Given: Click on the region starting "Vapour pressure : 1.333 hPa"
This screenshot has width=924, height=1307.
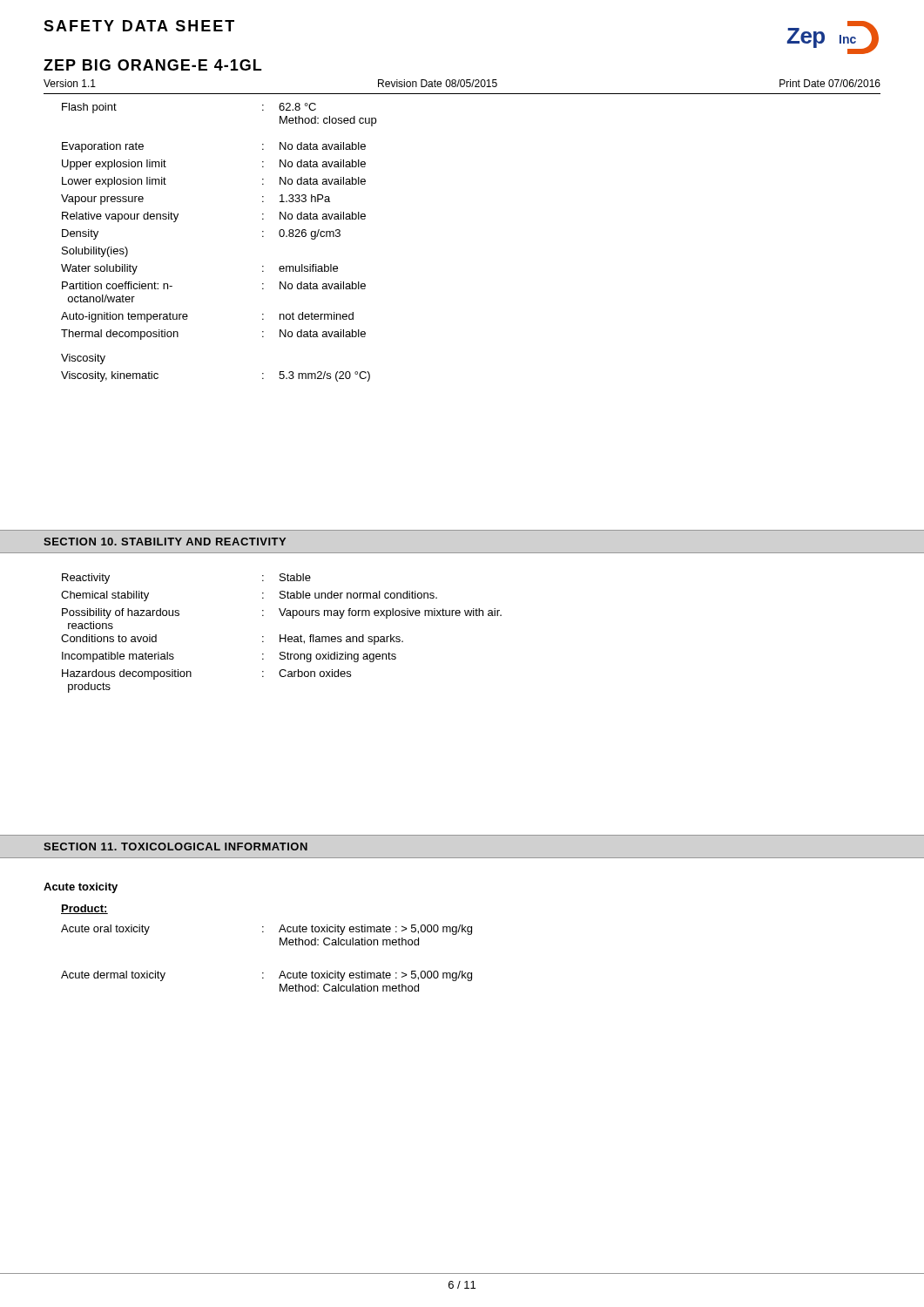Looking at the screenshot, I should click(x=101, y=199).
